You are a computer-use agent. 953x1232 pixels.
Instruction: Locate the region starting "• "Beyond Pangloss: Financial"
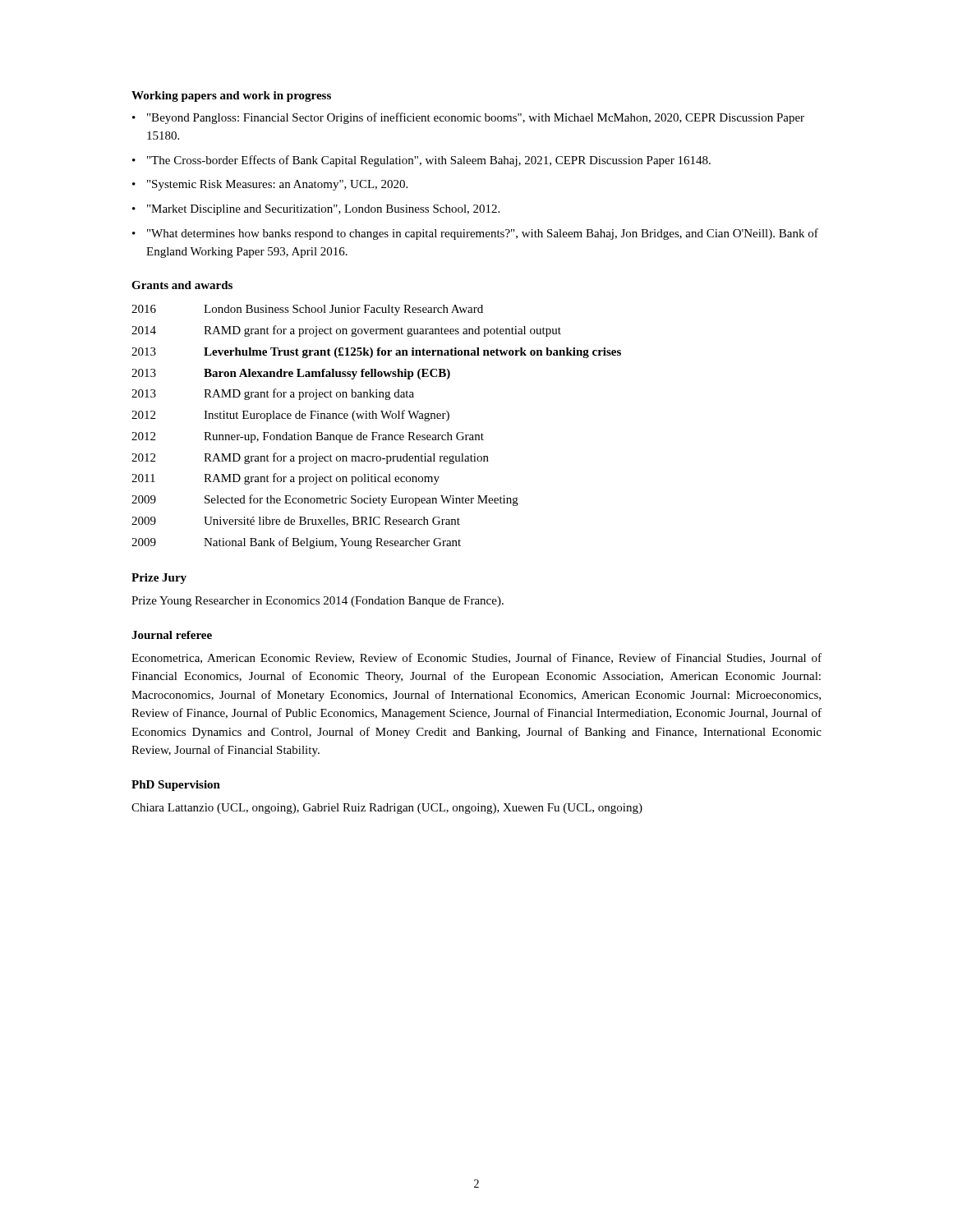(476, 127)
